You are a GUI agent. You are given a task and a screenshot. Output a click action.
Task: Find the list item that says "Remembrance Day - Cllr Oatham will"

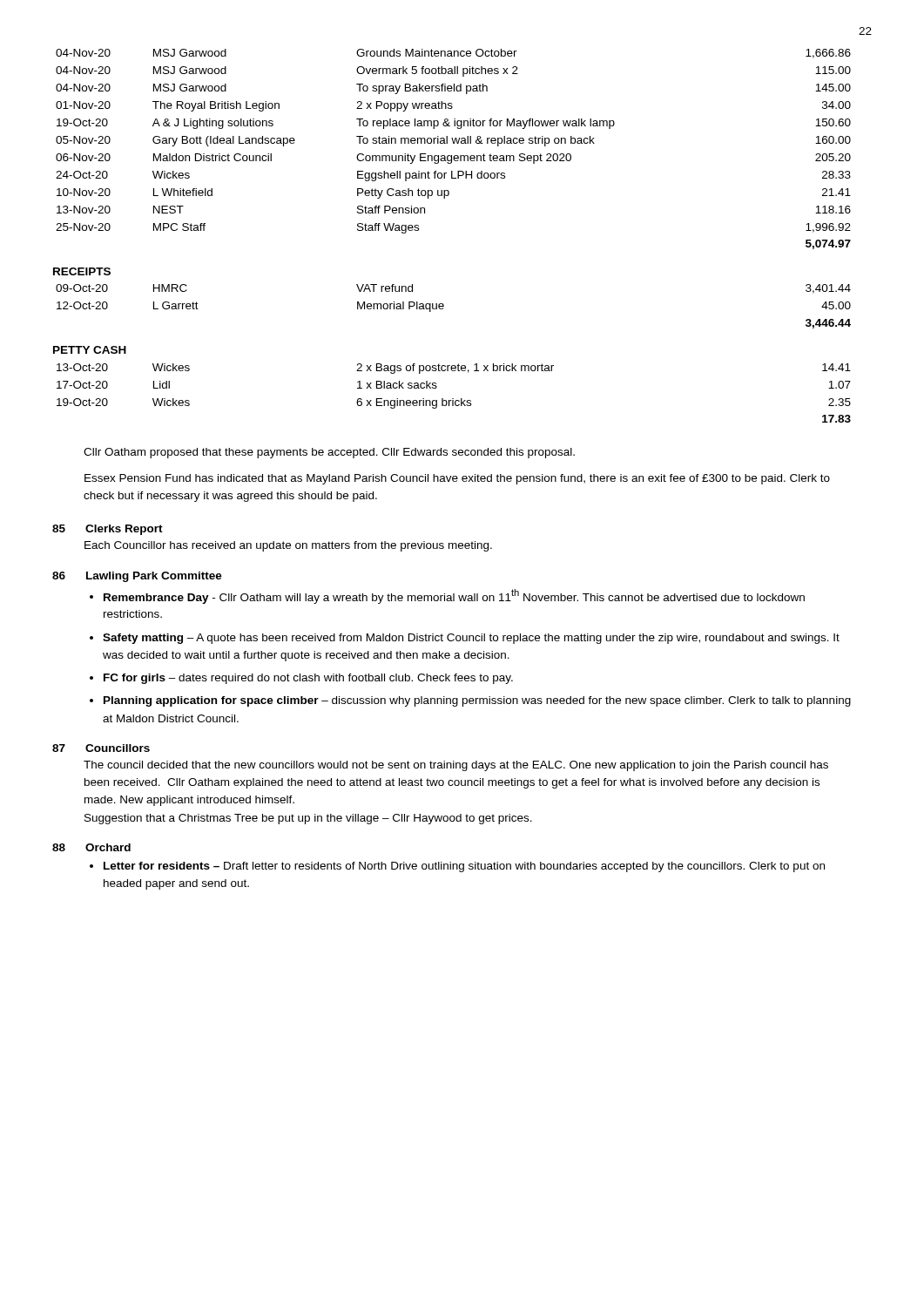[x=454, y=604]
